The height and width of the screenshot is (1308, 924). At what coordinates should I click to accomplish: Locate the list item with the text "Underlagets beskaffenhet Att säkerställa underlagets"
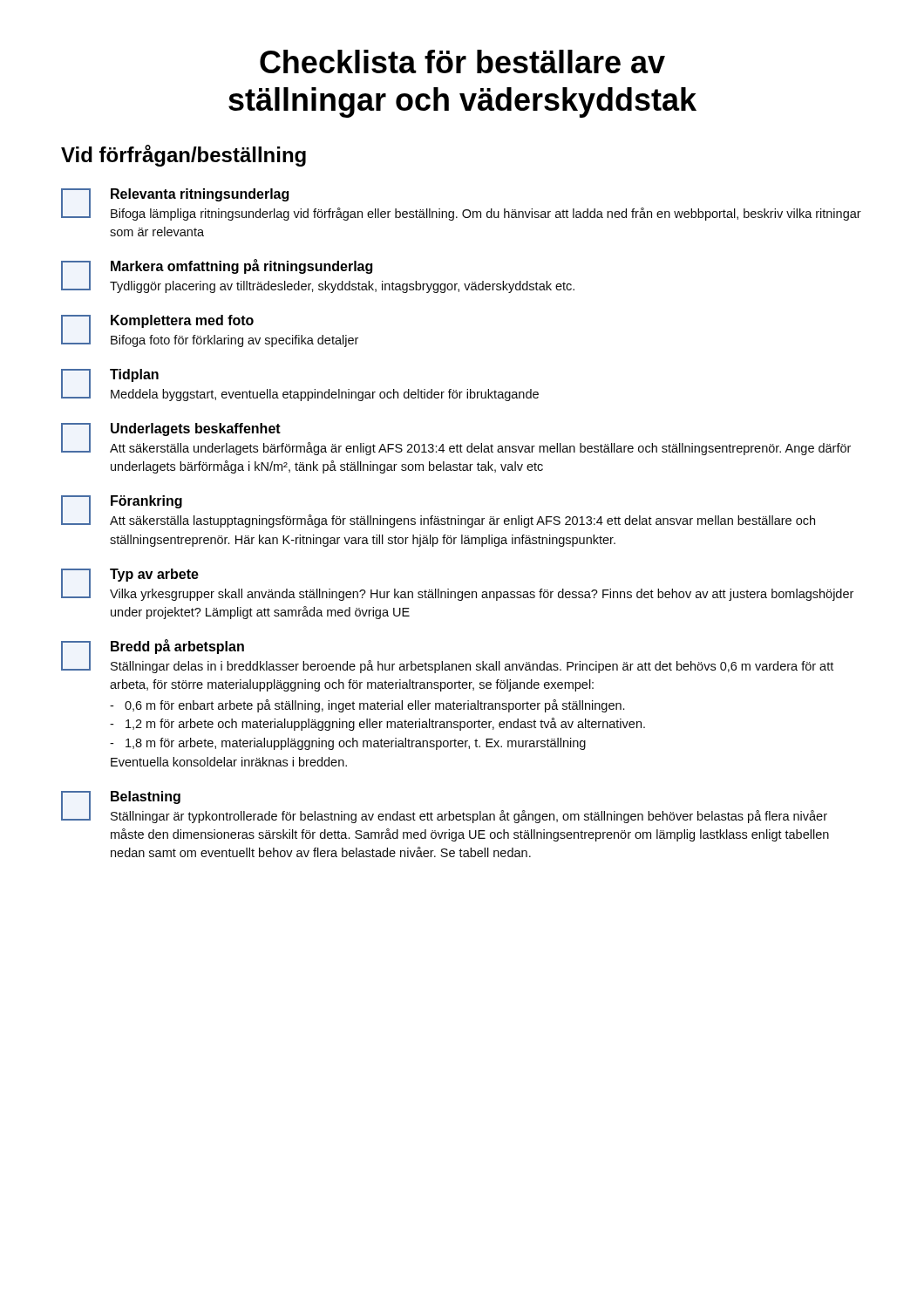[x=462, y=449]
